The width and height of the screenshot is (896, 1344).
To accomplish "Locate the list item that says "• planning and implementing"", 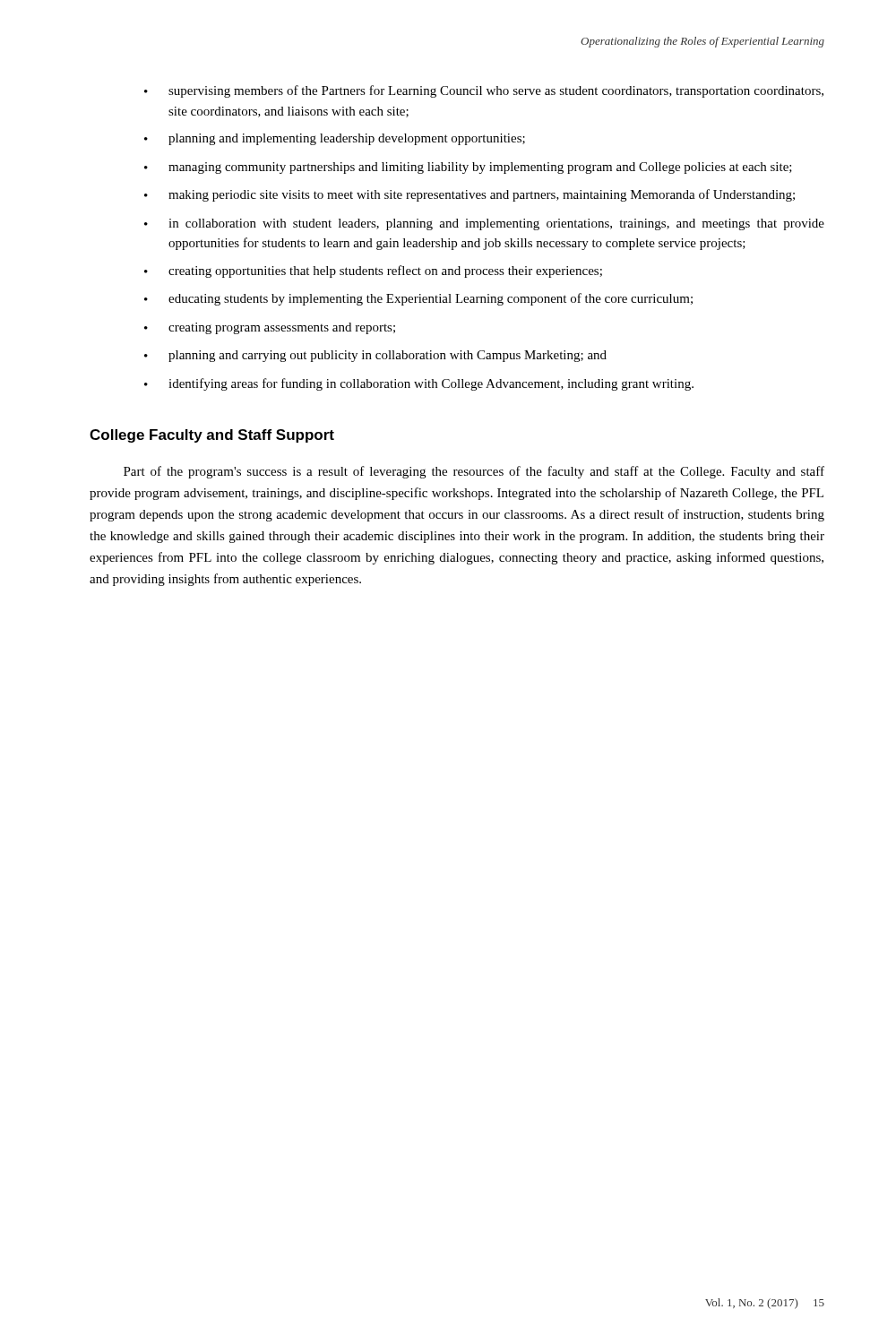I will click(x=484, y=139).
